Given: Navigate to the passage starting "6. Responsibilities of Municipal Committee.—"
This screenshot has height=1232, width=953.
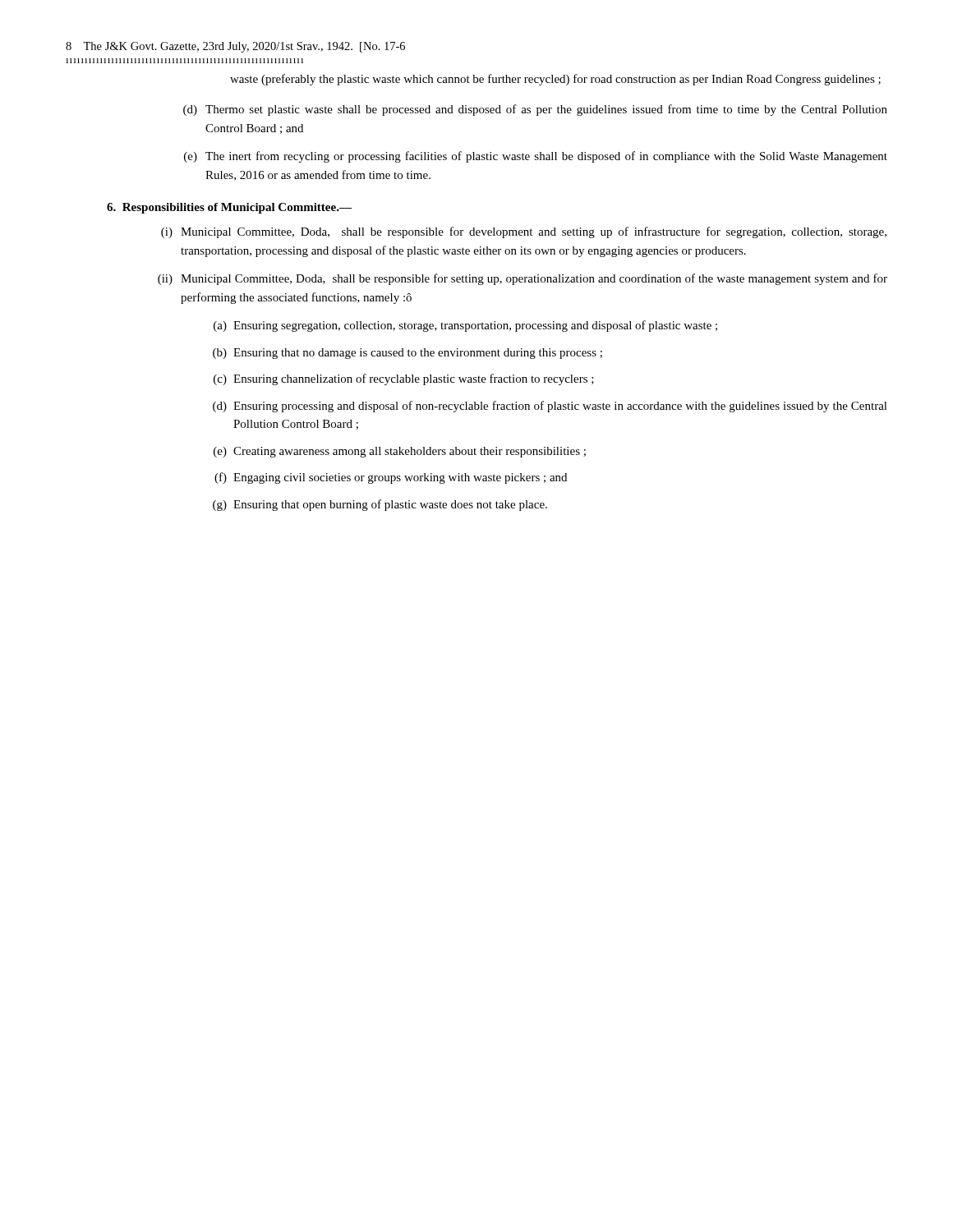Looking at the screenshot, I should [229, 207].
